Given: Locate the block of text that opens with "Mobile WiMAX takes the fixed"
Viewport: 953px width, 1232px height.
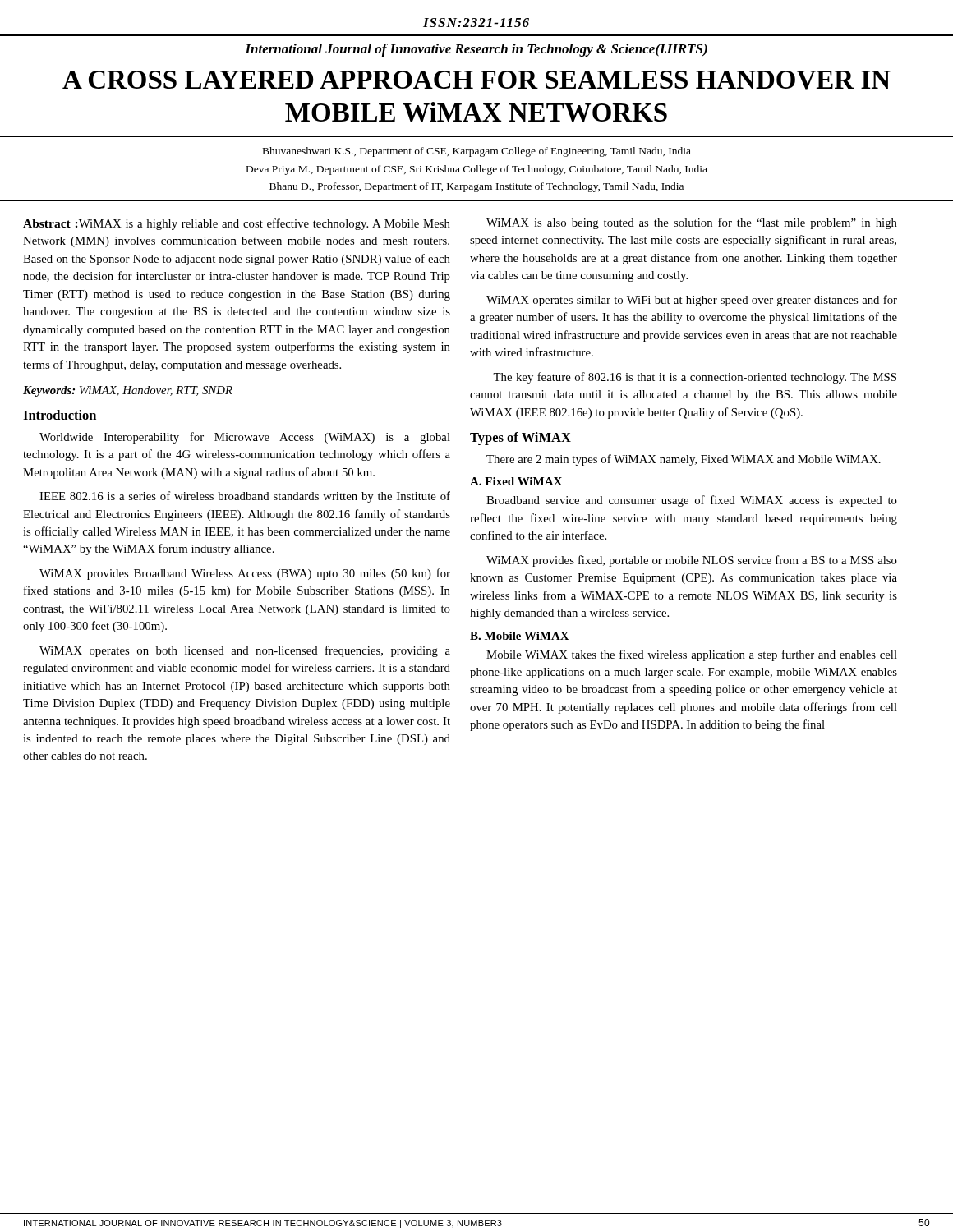Looking at the screenshot, I should click(684, 689).
